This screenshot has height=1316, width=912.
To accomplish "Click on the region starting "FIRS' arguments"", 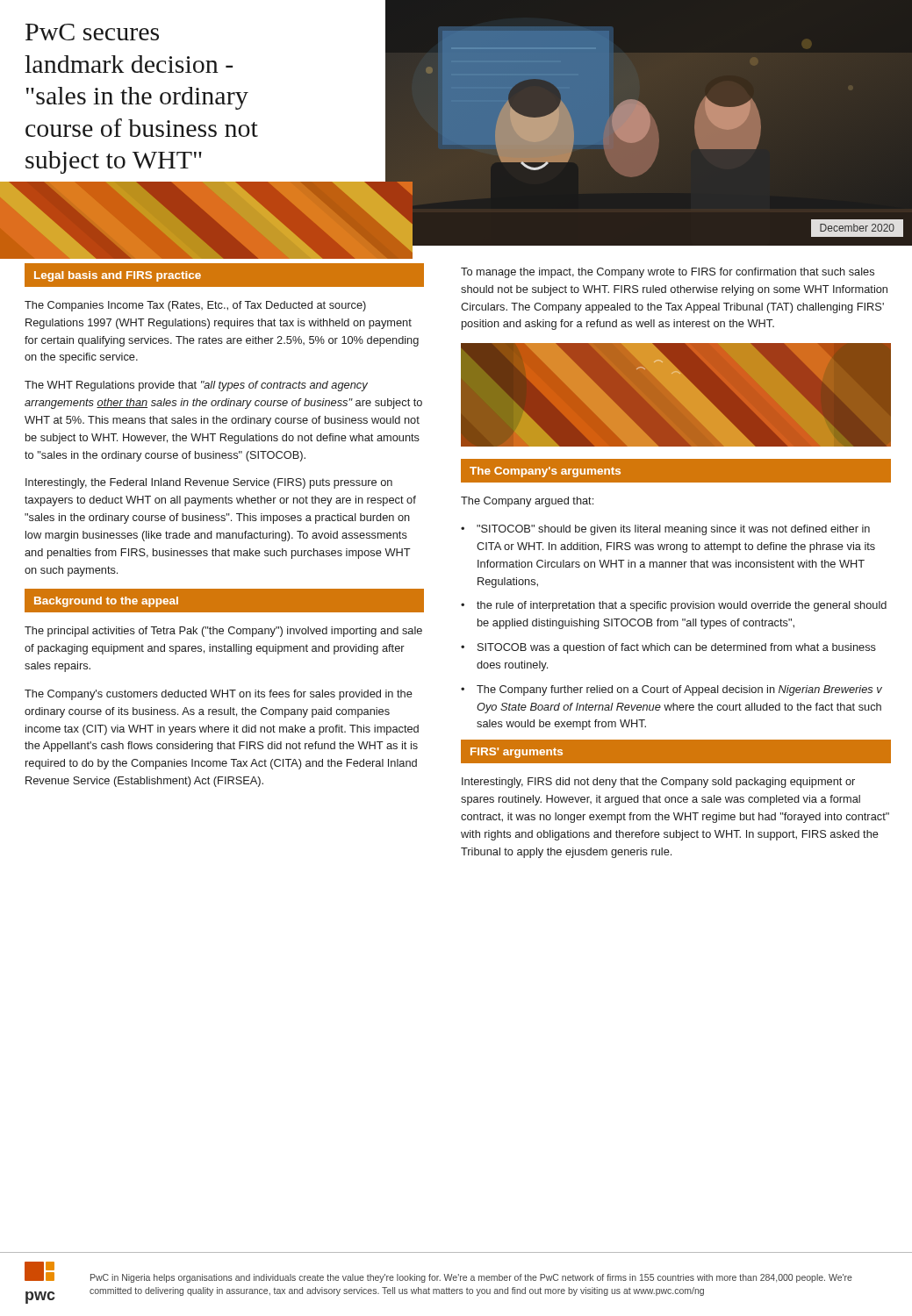I will coord(516,752).
